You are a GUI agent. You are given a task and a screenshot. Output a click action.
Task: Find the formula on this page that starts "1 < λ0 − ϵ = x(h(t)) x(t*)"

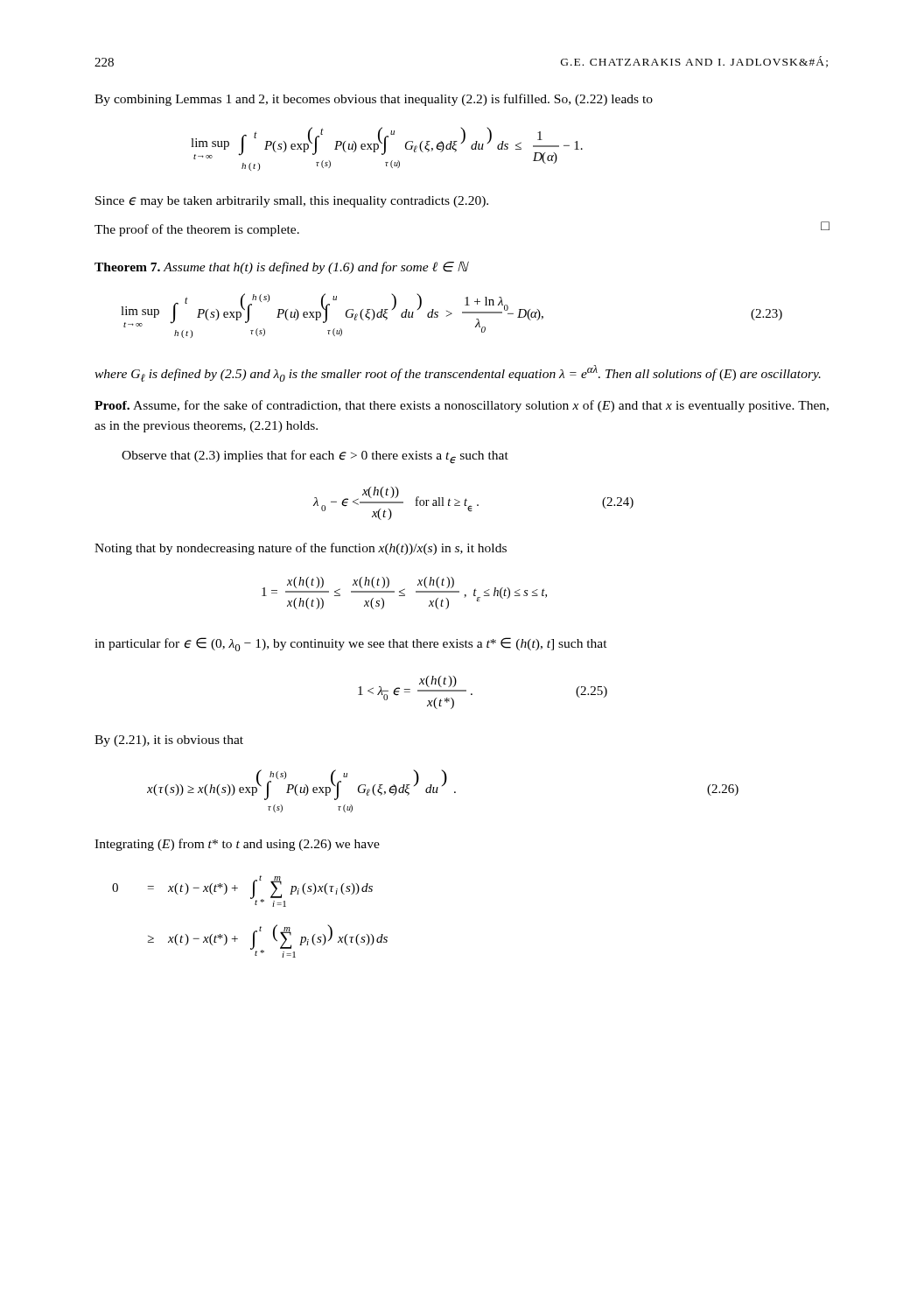pyautogui.click(x=462, y=693)
